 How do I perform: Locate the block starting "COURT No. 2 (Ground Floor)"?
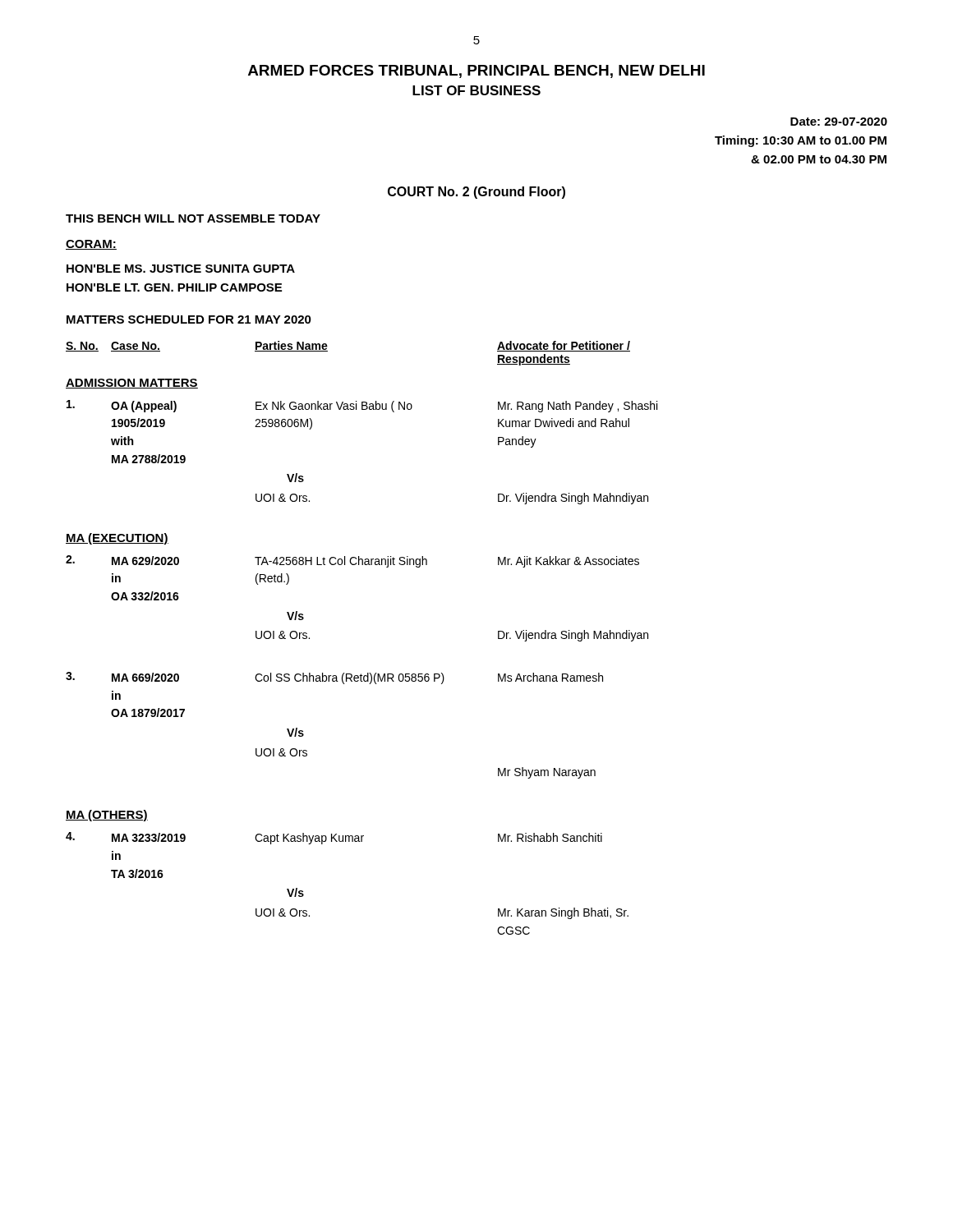pyautogui.click(x=476, y=192)
